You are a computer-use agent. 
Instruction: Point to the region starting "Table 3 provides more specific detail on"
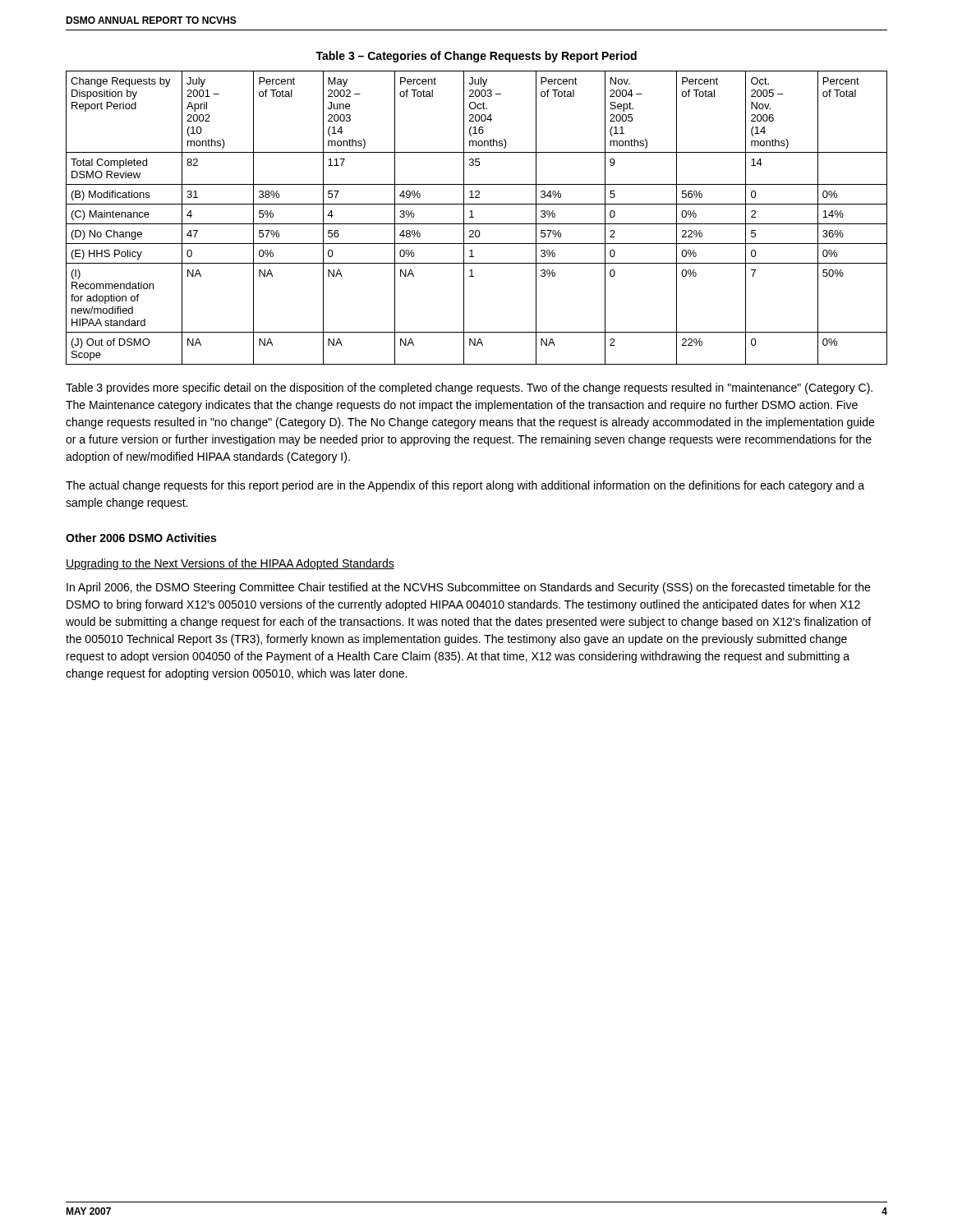476,423
